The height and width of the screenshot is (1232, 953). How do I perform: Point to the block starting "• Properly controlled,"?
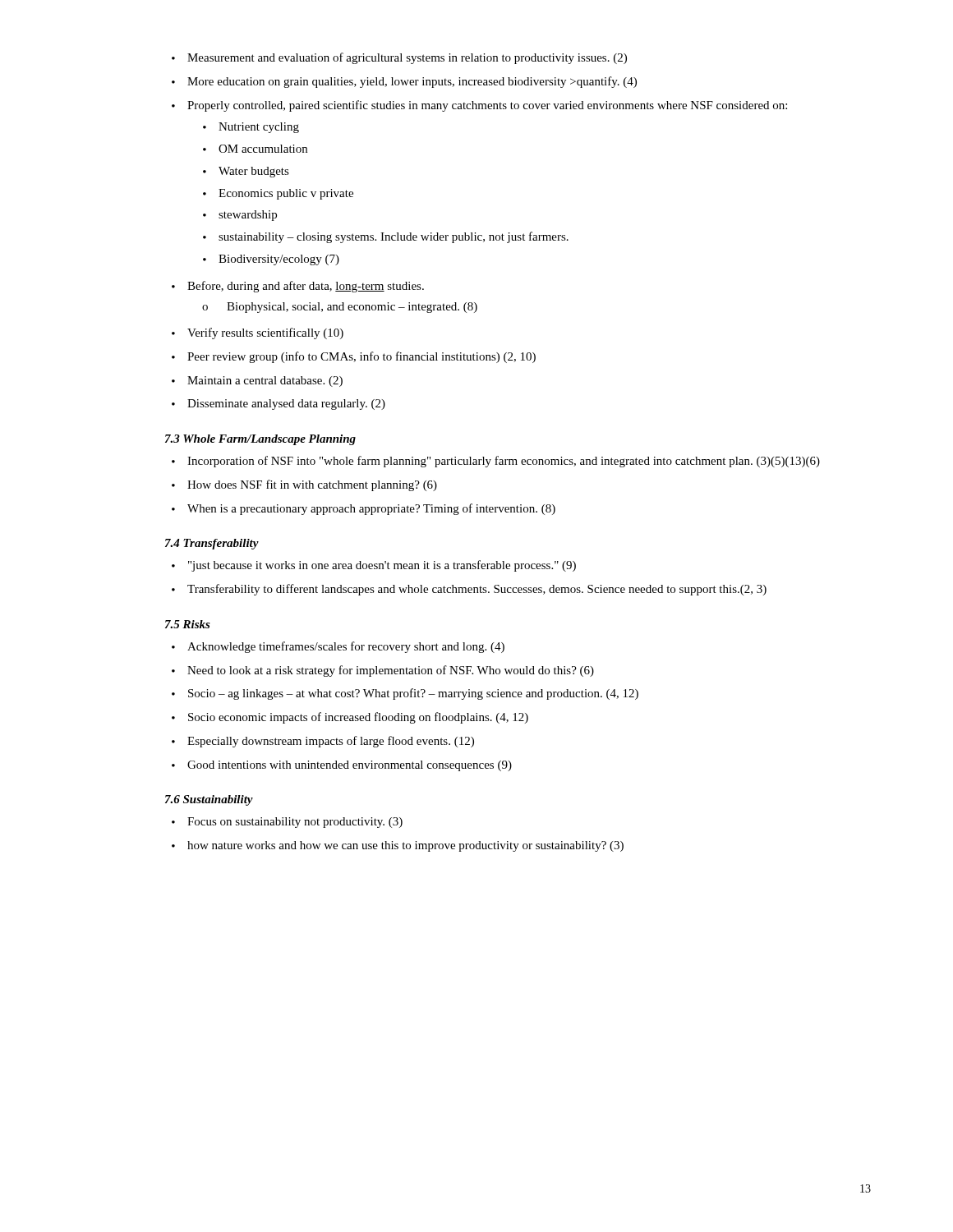point(479,106)
